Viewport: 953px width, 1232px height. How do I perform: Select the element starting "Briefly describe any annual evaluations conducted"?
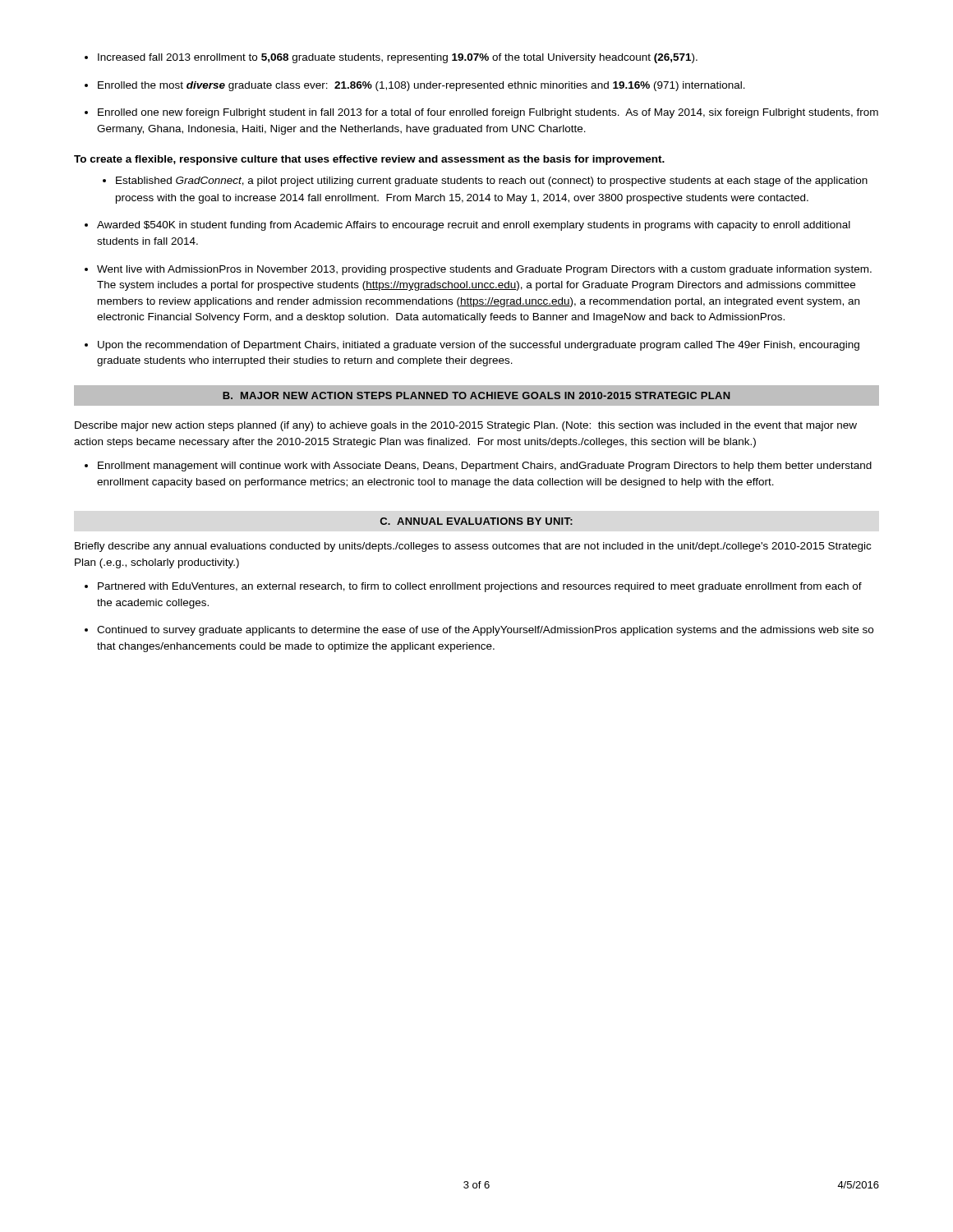click(x=473, y=554)
